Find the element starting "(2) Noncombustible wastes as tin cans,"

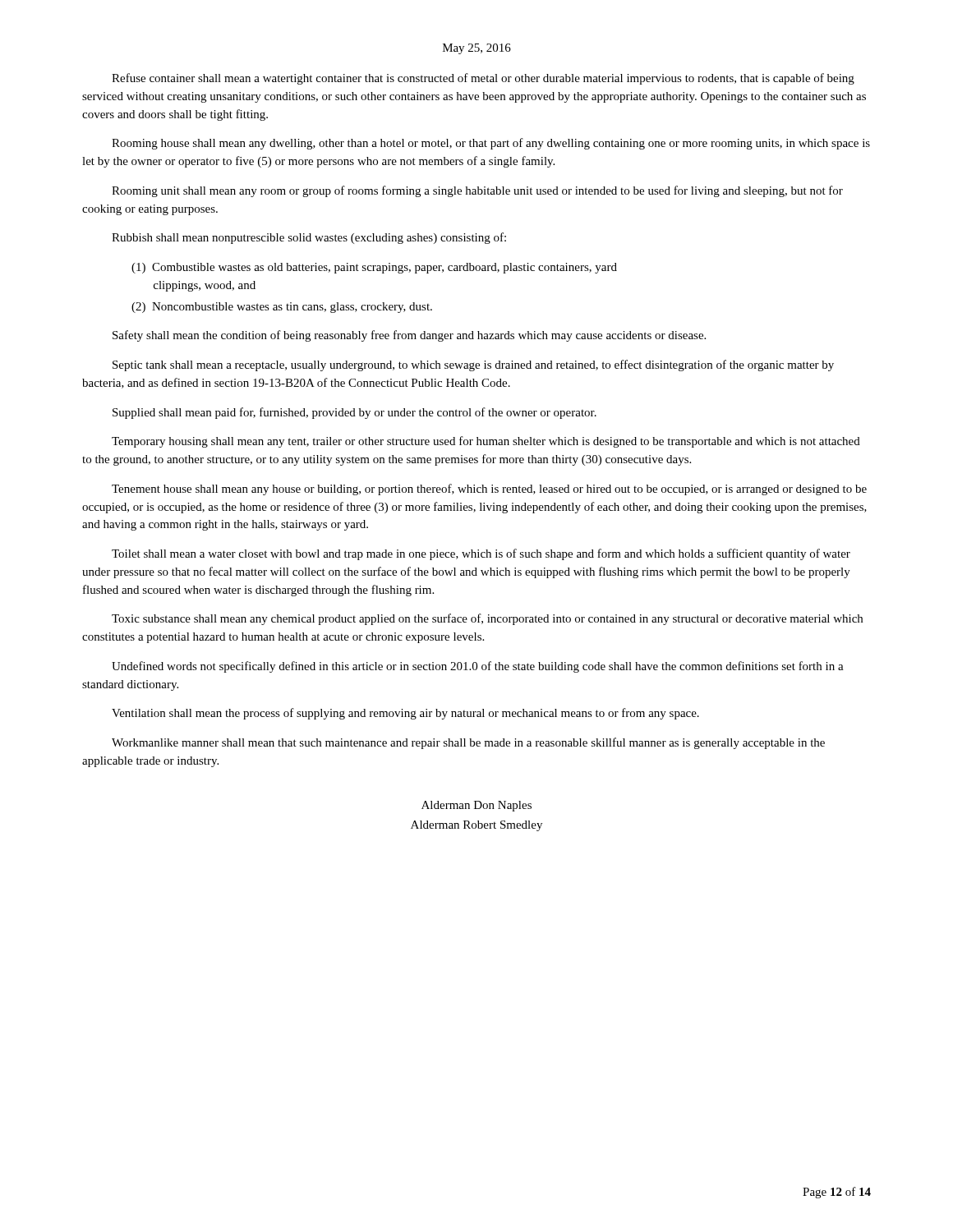(282, 306)
